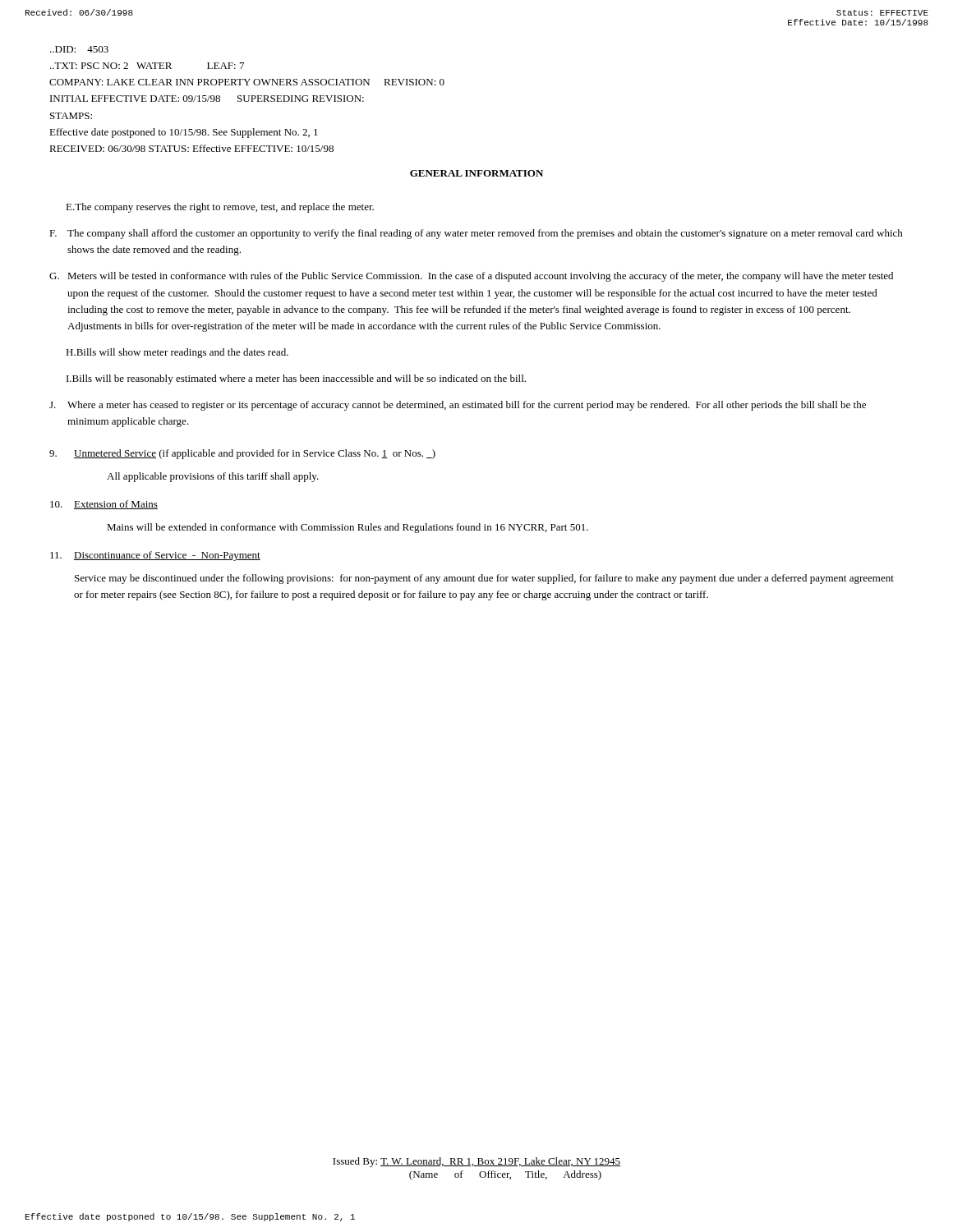Find the text starting "I.Bills will be reasonably estimated where a meter"
Screen dimensions: 1232x953
(296, 378)
